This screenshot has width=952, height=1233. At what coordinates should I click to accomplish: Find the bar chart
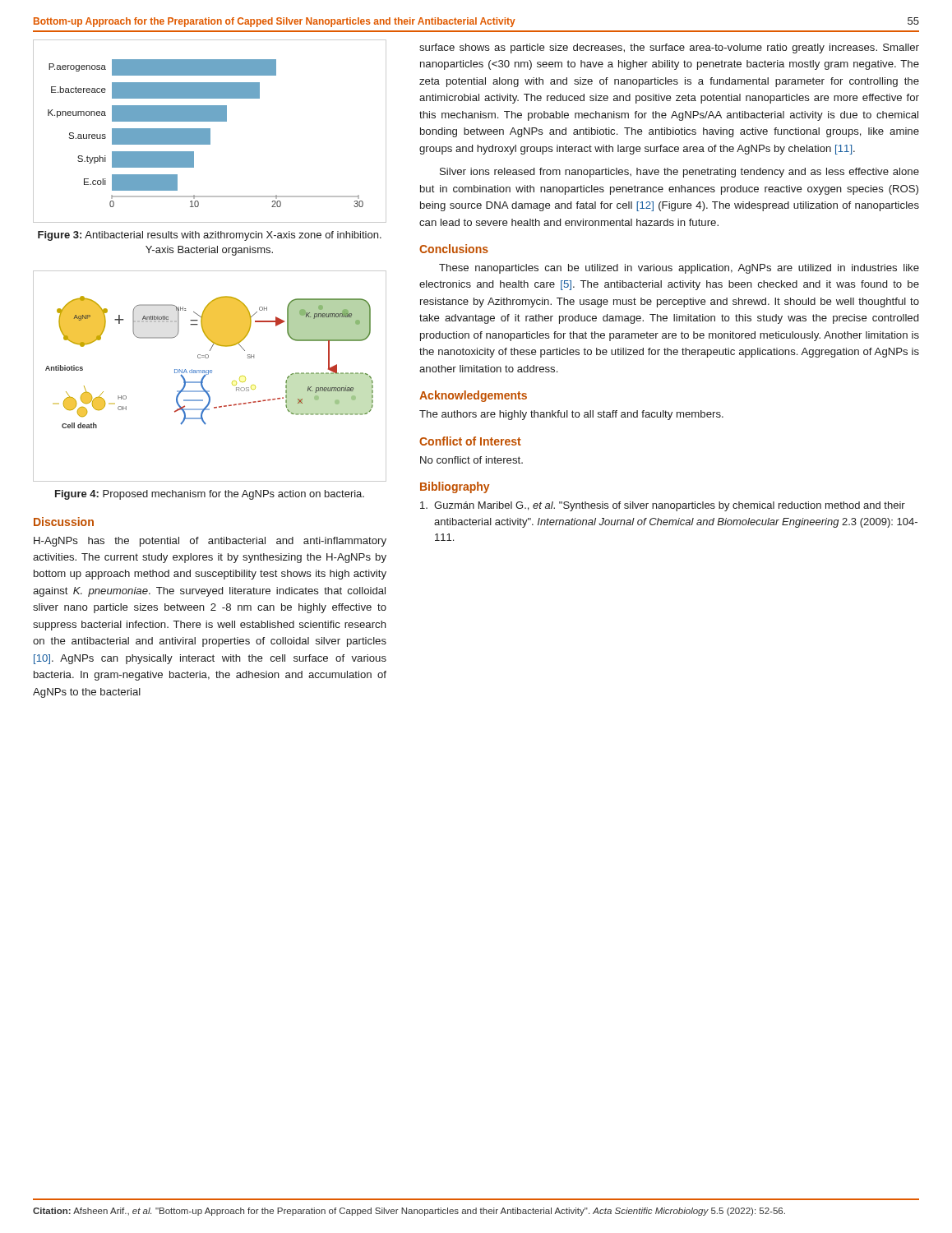(x=210, y=131)
